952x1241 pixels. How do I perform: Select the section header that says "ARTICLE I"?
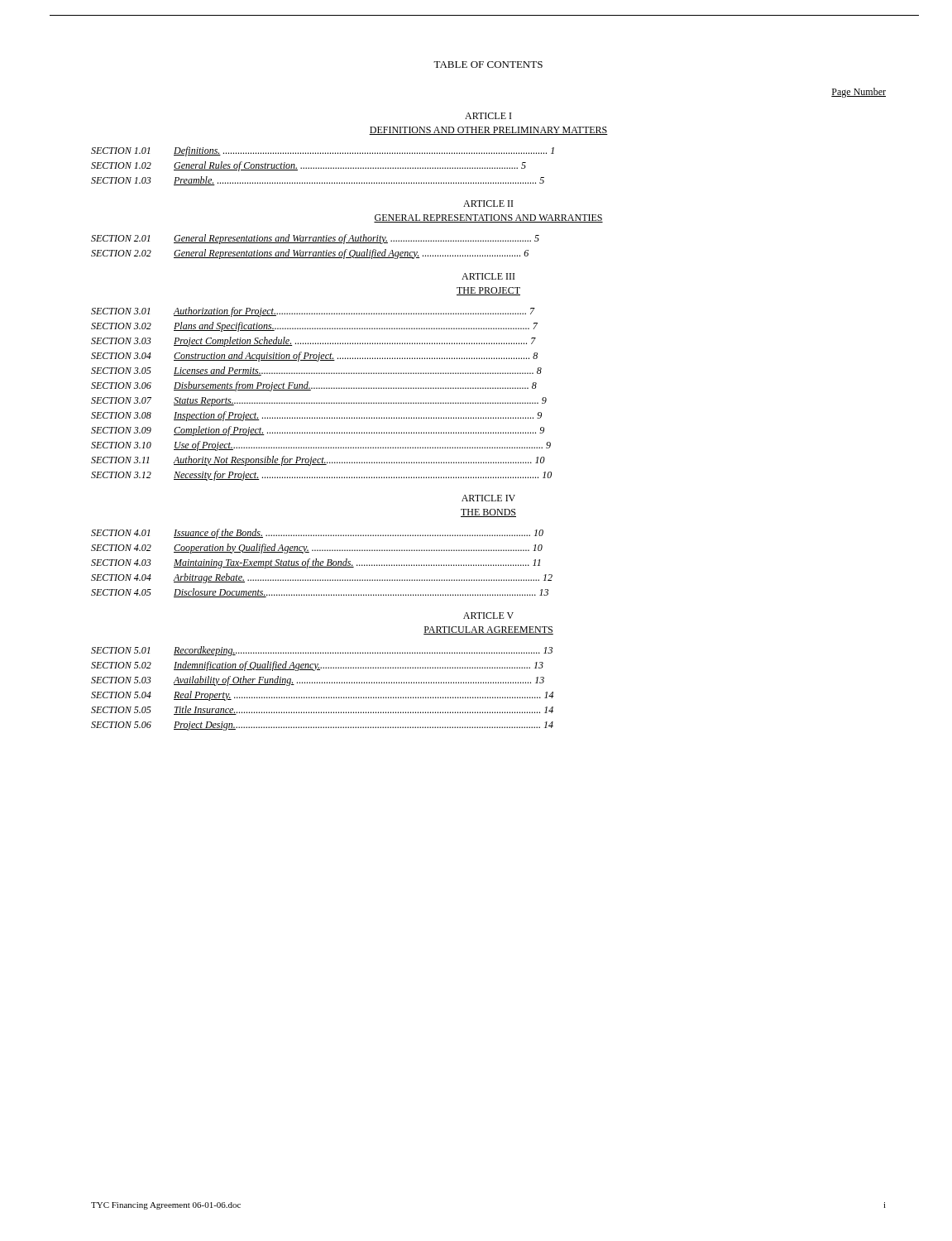click(488, 116)
